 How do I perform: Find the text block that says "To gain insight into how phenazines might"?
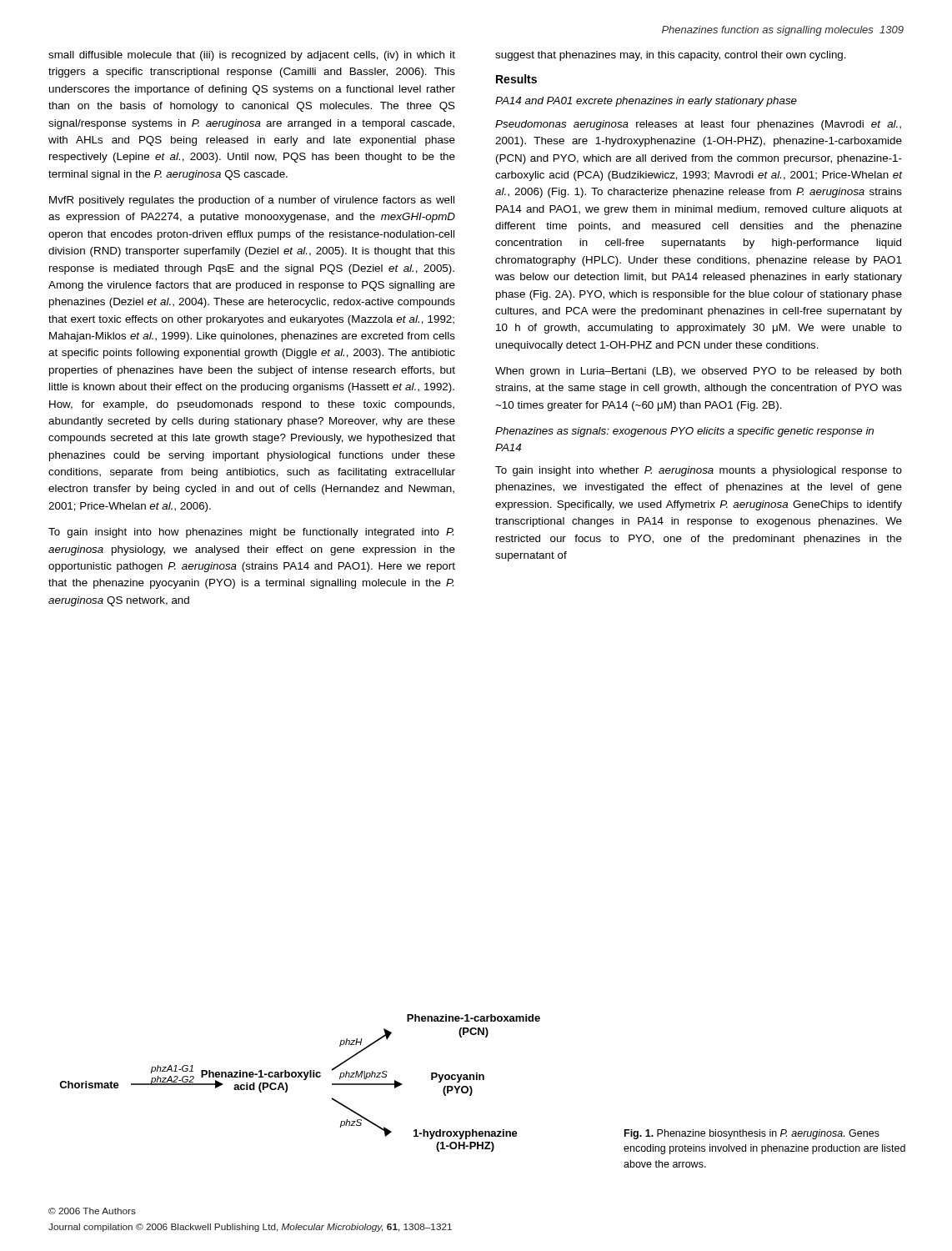[x=252, y=566]
